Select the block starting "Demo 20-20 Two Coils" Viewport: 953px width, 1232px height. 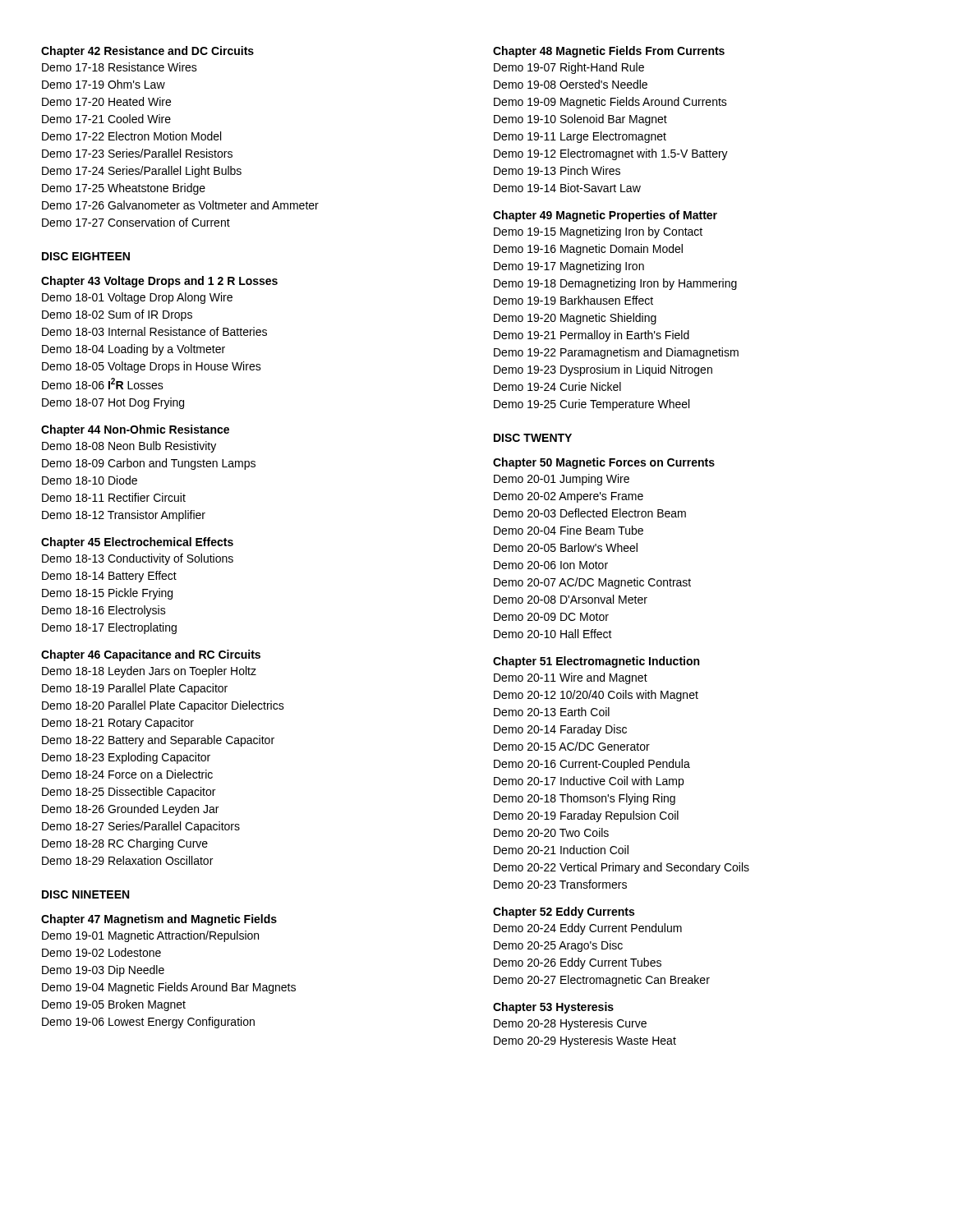click(x=551, y=833)
